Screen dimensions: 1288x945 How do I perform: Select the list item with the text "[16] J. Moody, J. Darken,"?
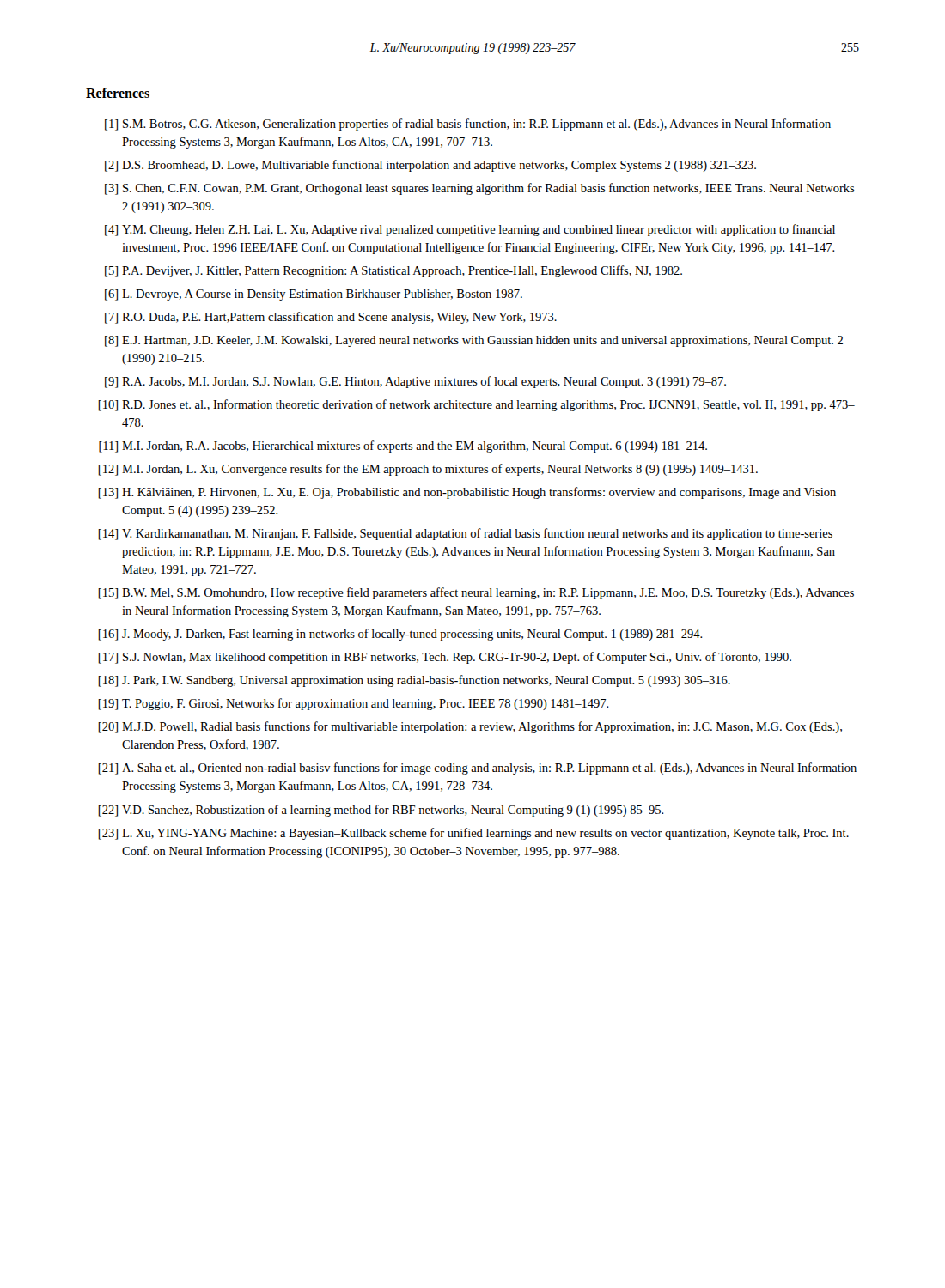pos(472,634)
